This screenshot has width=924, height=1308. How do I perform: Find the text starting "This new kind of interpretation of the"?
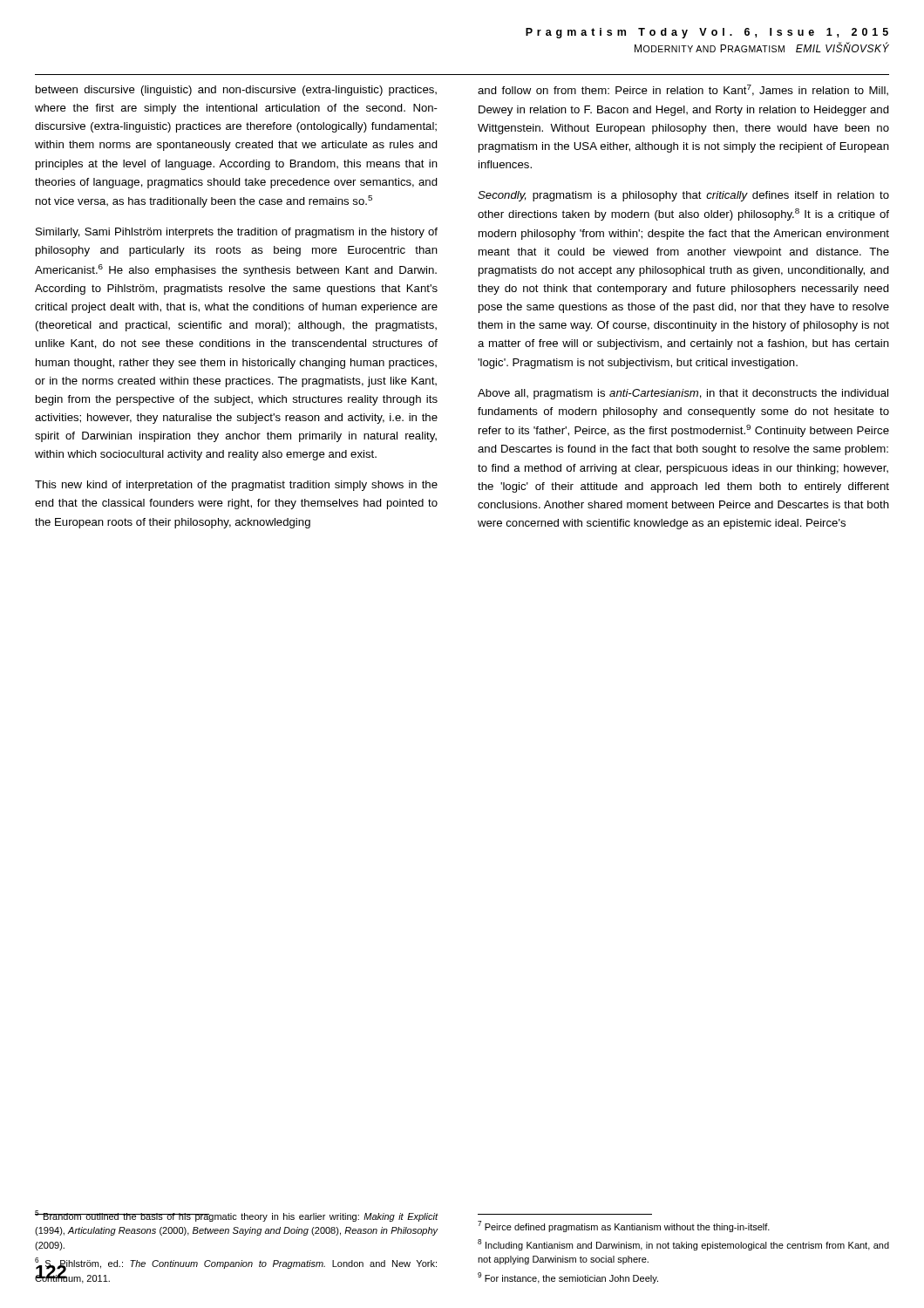pyautogui.click(x=236, y=503)
